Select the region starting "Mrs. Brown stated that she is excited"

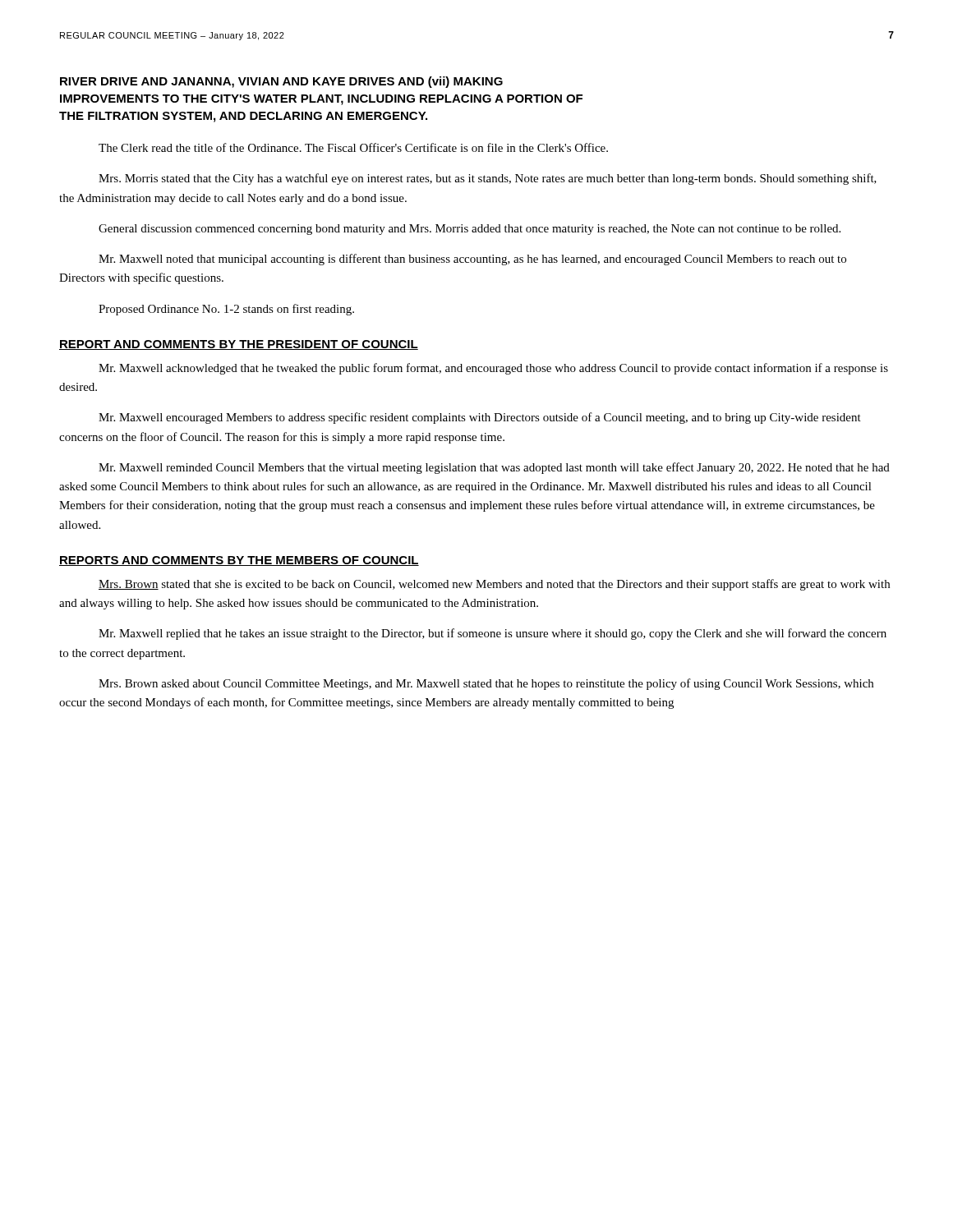click(475, 593)
